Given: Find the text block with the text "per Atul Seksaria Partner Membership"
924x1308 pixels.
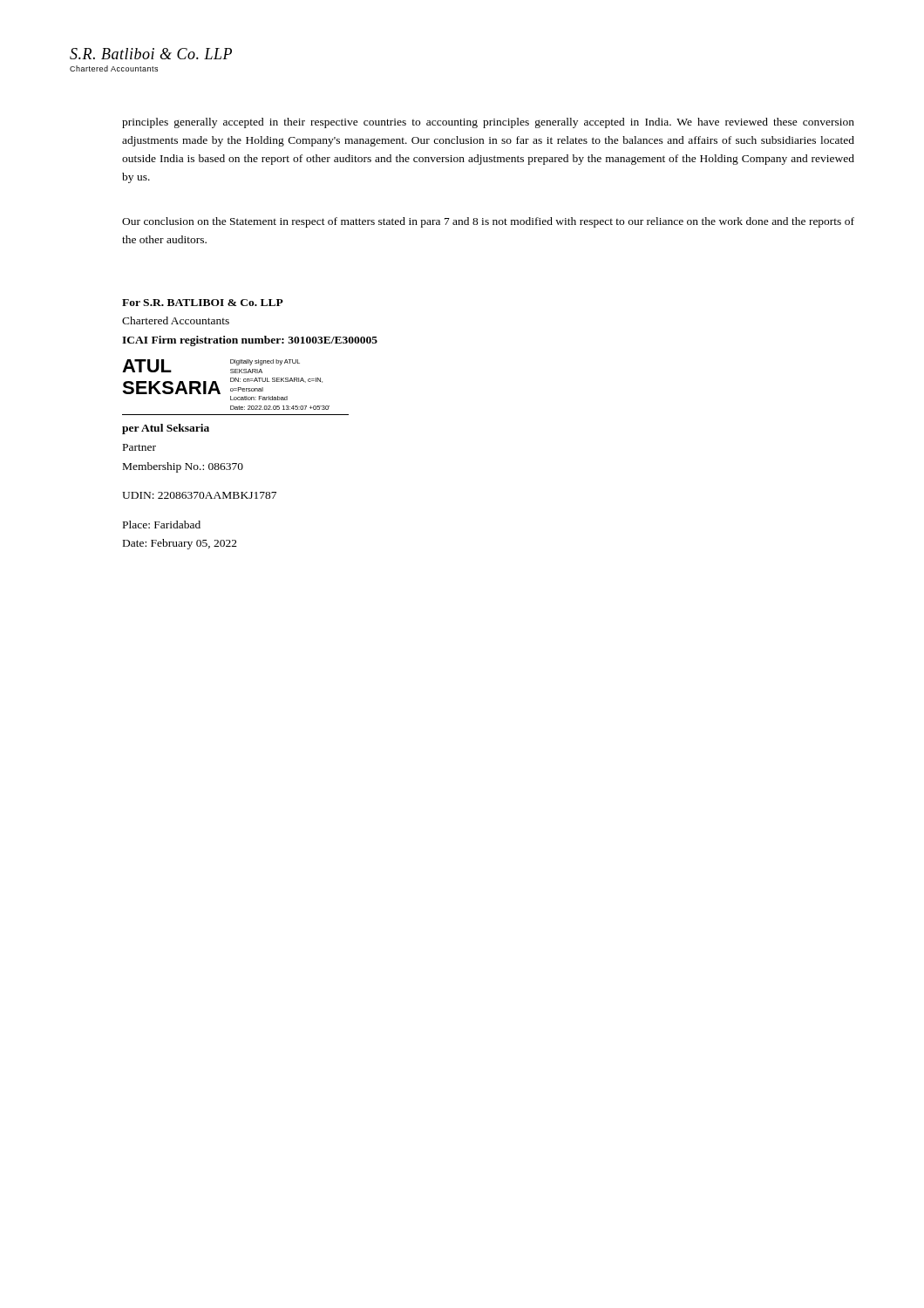Looking at the screenshot, I should click(x=166, y=429).
